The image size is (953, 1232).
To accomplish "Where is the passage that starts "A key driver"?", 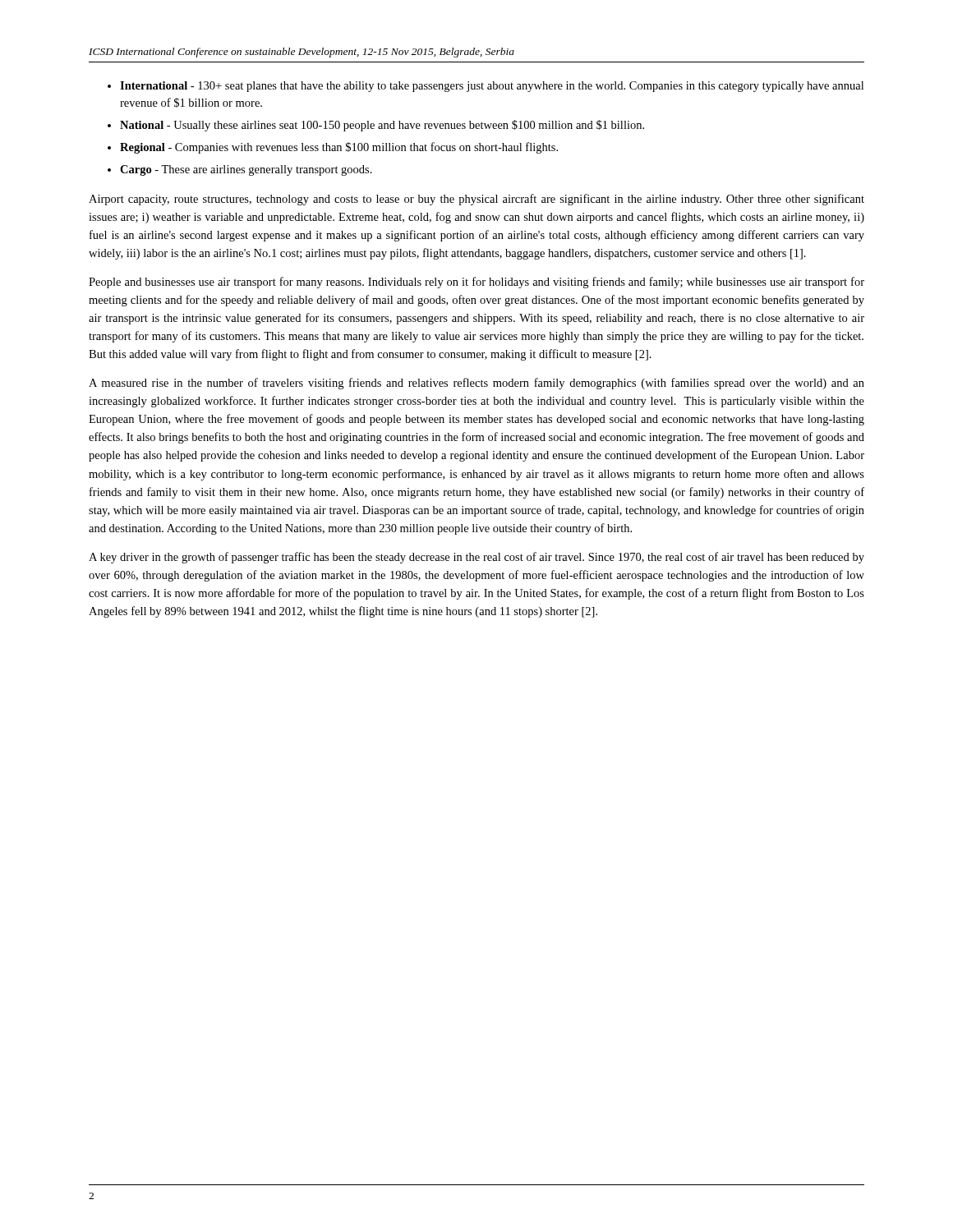I will click(x=476, y=584).
